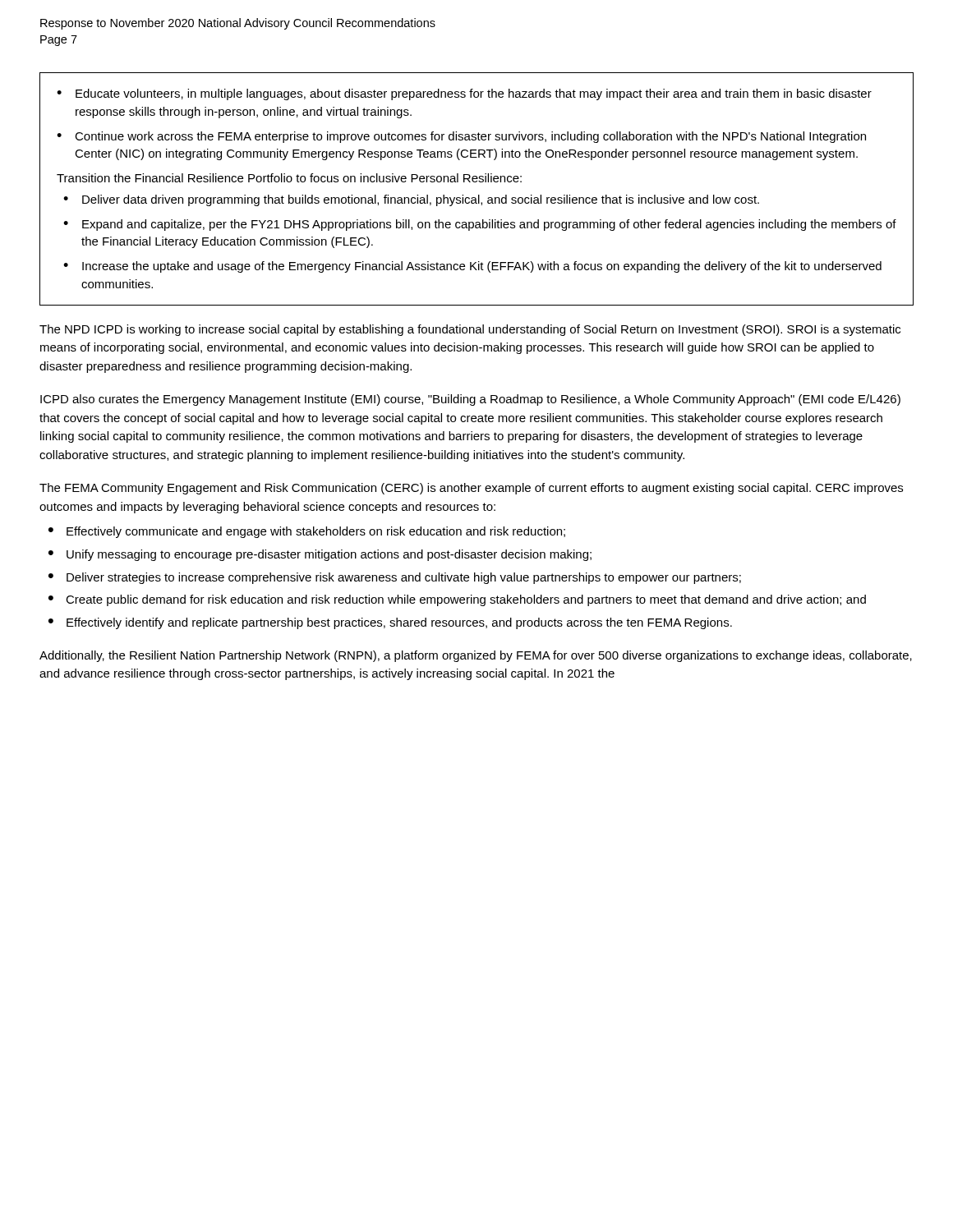The height and width of the screenshot is (1232, 953).
Task: Locate the text block starting "• Deliver strategies"
Action: [481, 577]
